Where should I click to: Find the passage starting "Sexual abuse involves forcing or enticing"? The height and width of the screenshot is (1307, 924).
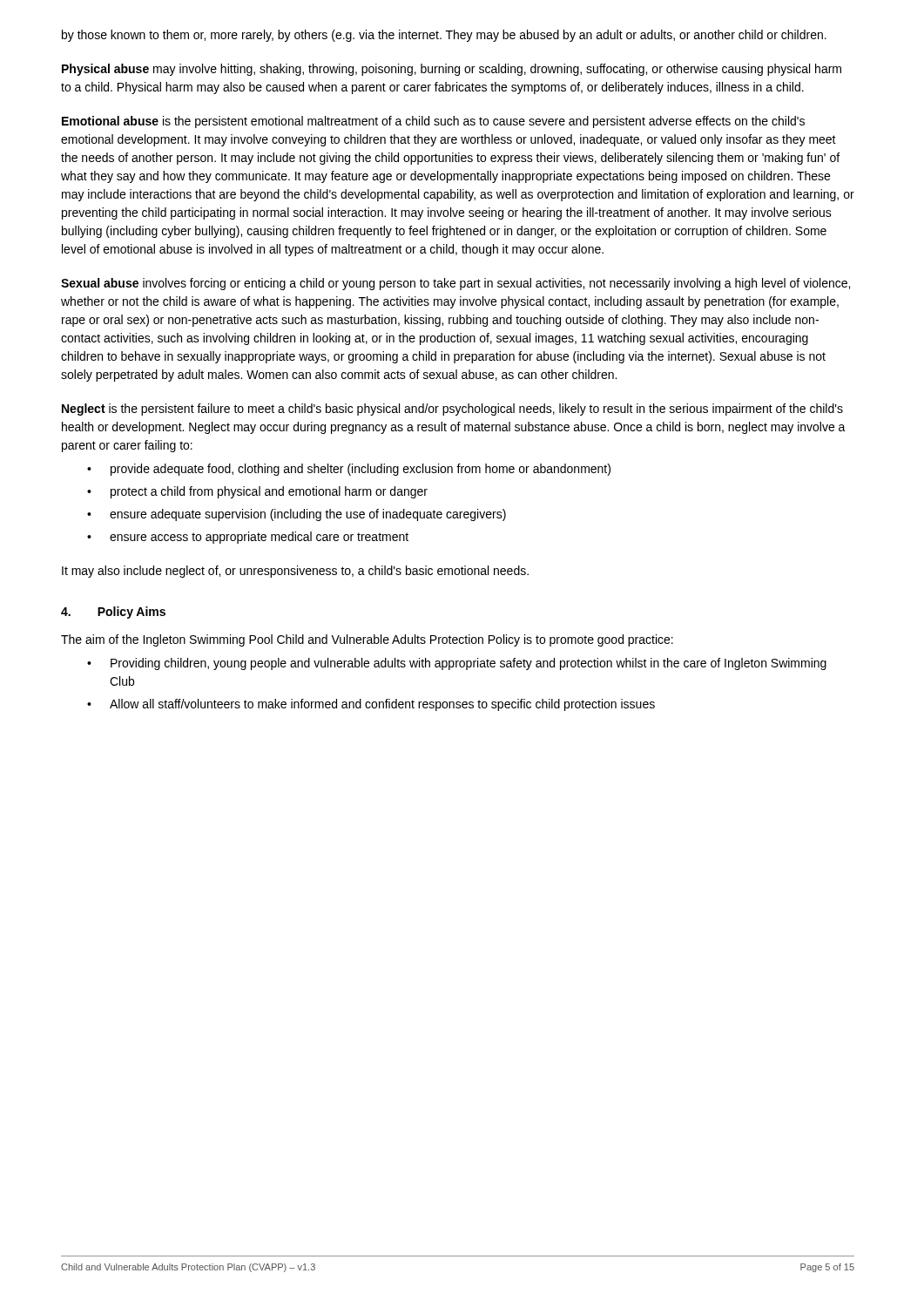pyautogui.click(x=456, y=329)
